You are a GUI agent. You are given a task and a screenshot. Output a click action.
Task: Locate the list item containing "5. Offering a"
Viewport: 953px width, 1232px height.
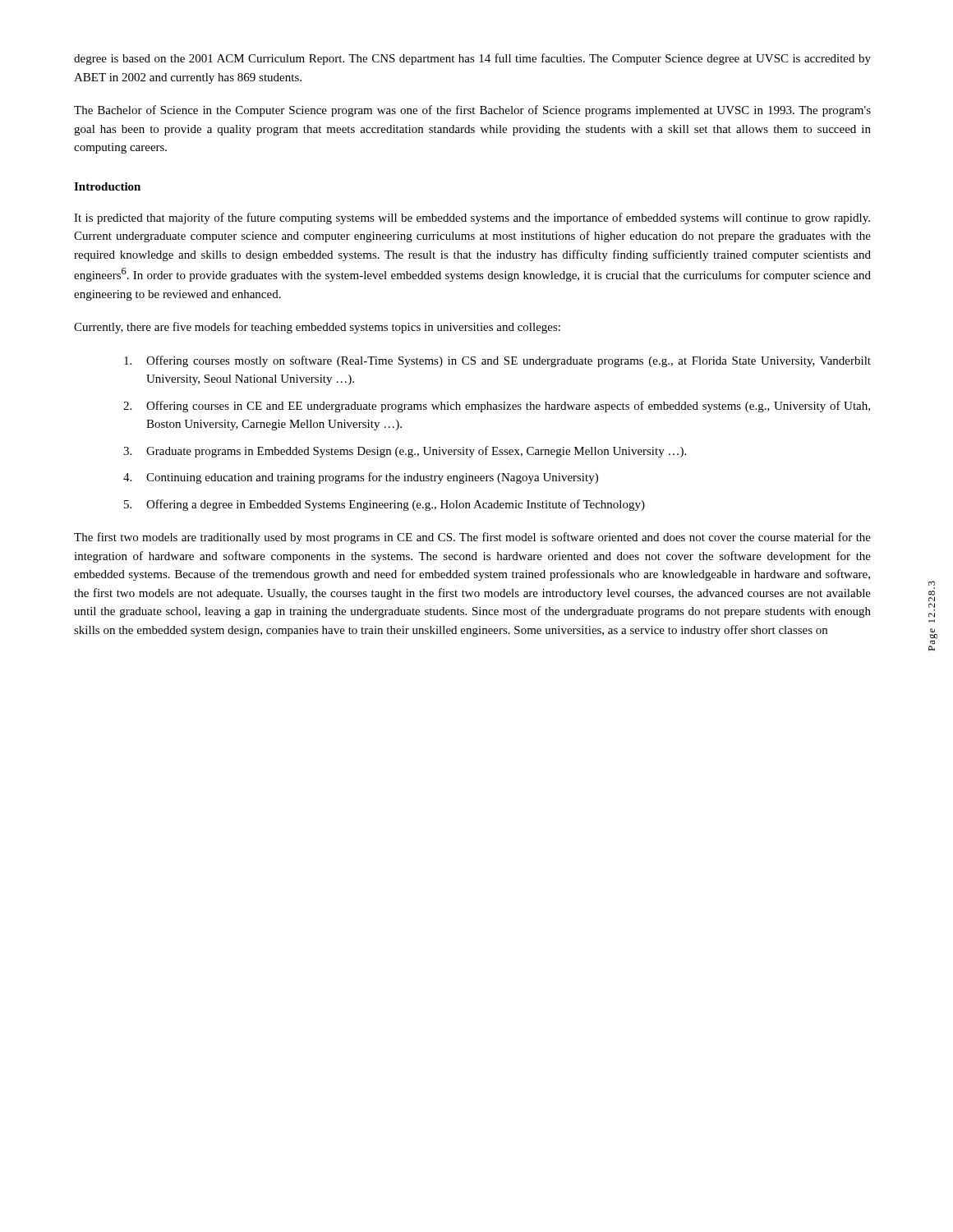(497, 504)
